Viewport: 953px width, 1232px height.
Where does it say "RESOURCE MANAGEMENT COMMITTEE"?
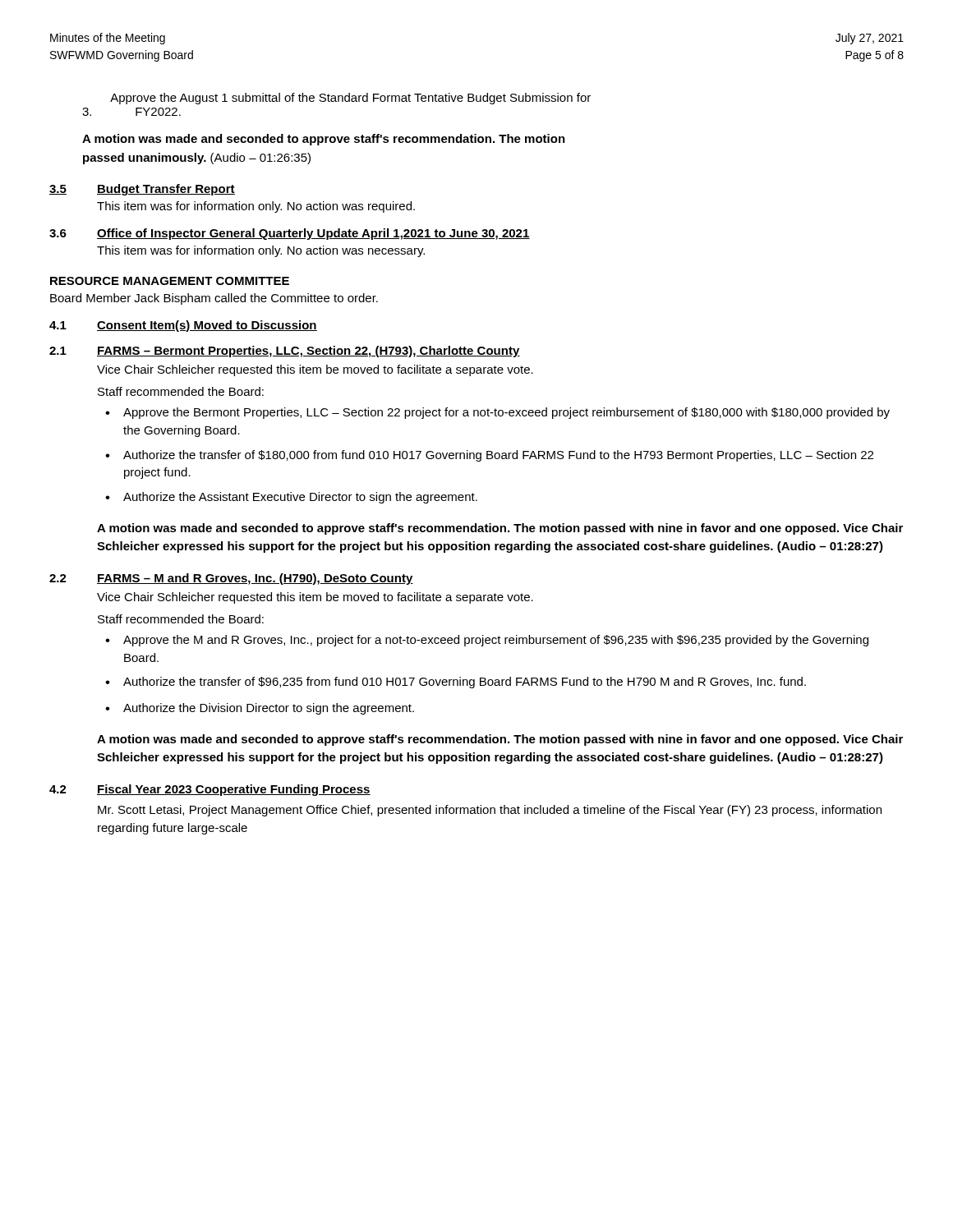[169, 280]
